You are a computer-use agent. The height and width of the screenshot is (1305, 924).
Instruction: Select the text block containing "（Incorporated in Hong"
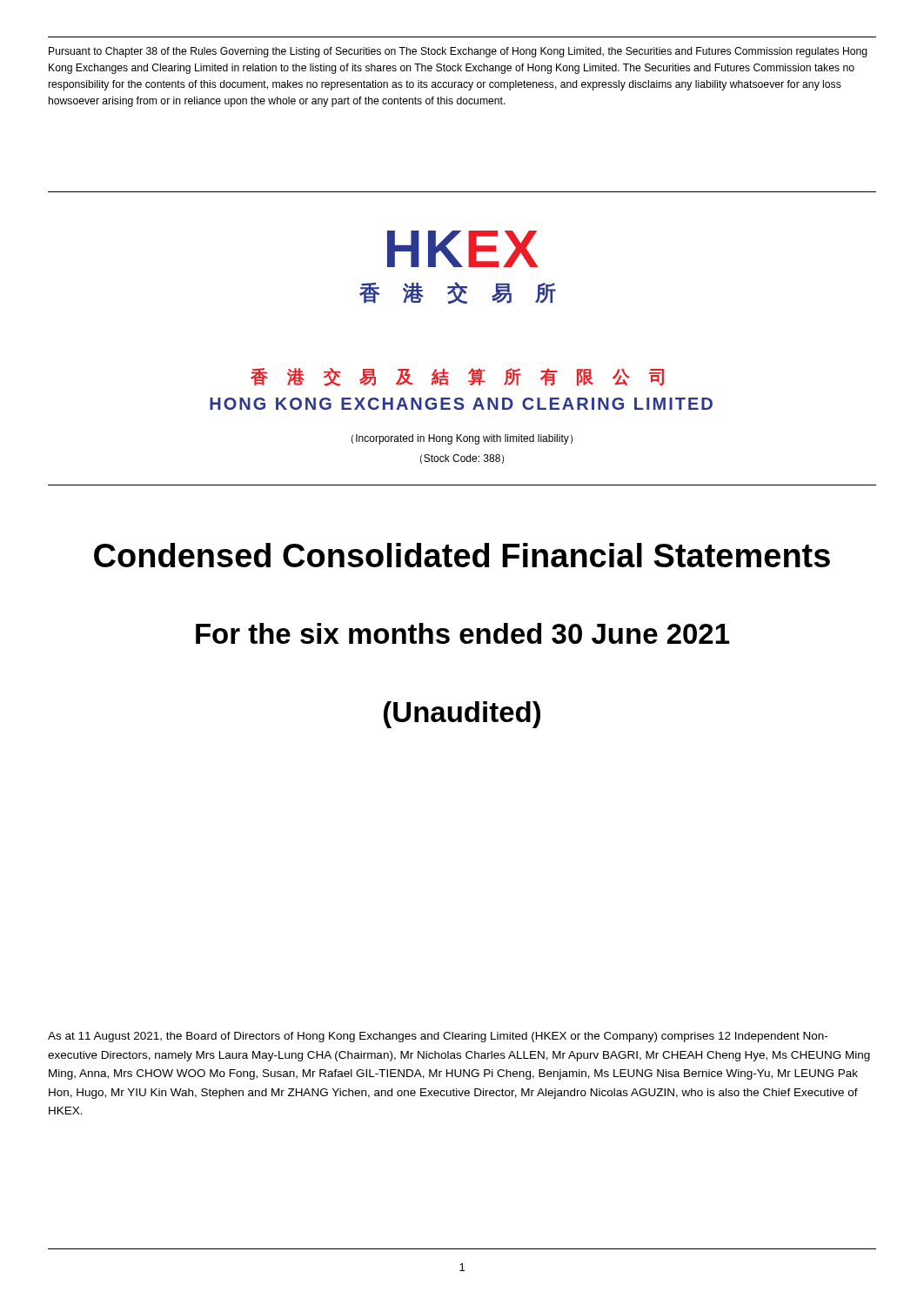(462, 438)
